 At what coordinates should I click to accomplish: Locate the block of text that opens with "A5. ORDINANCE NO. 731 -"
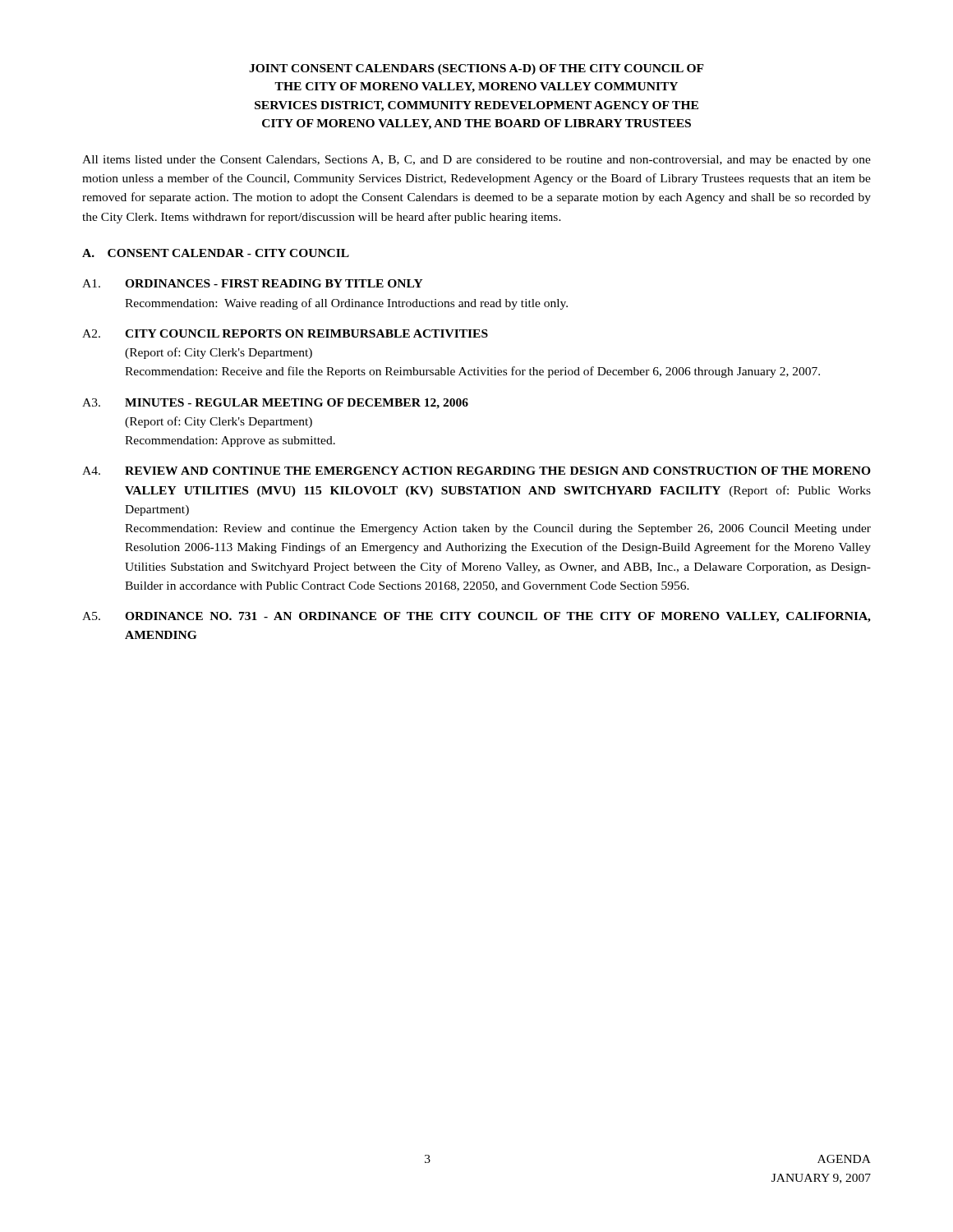pyautogui.click(x=476, y=625)
